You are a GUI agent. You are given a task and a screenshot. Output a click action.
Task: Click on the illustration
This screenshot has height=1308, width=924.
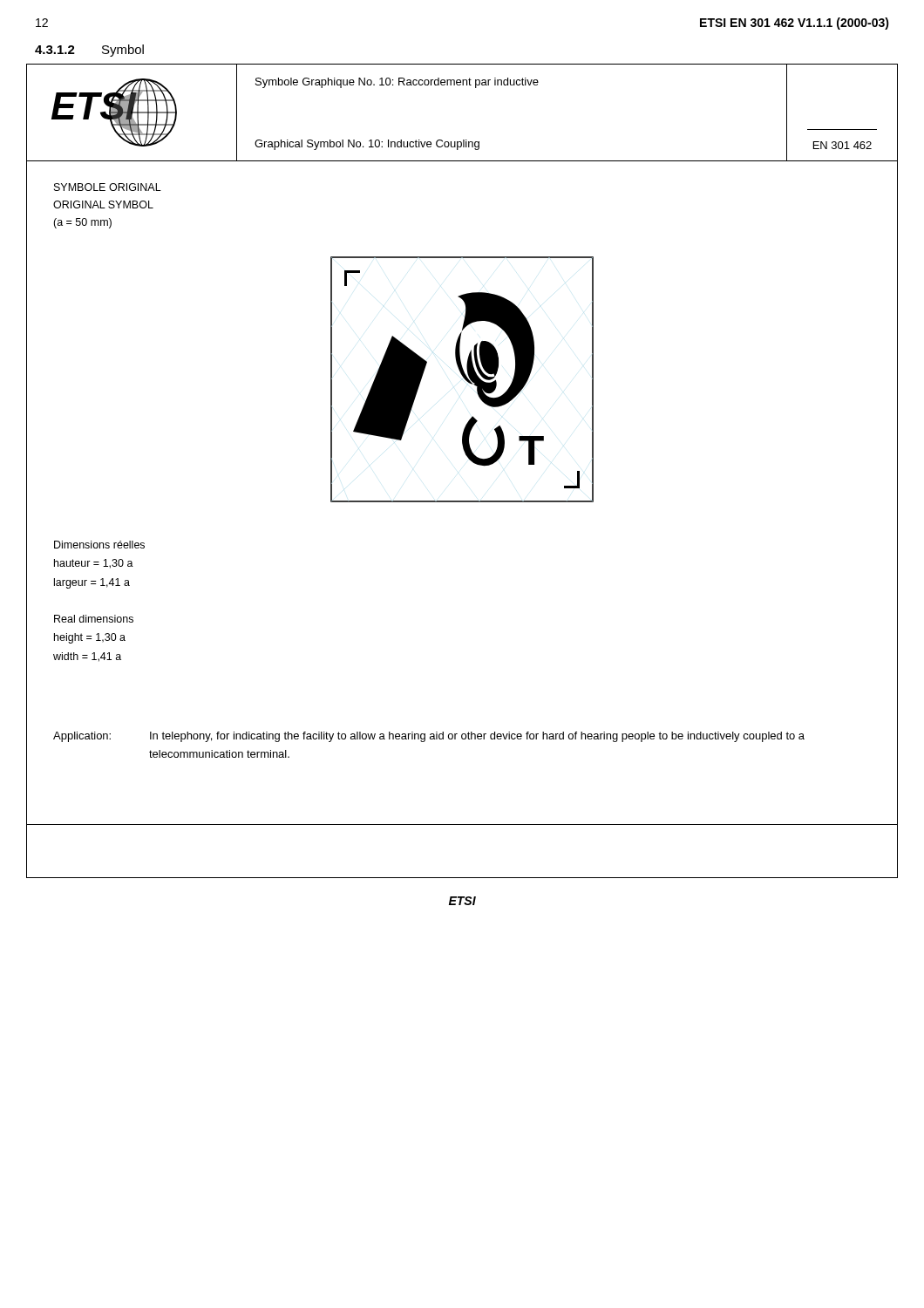pos(462,379)
